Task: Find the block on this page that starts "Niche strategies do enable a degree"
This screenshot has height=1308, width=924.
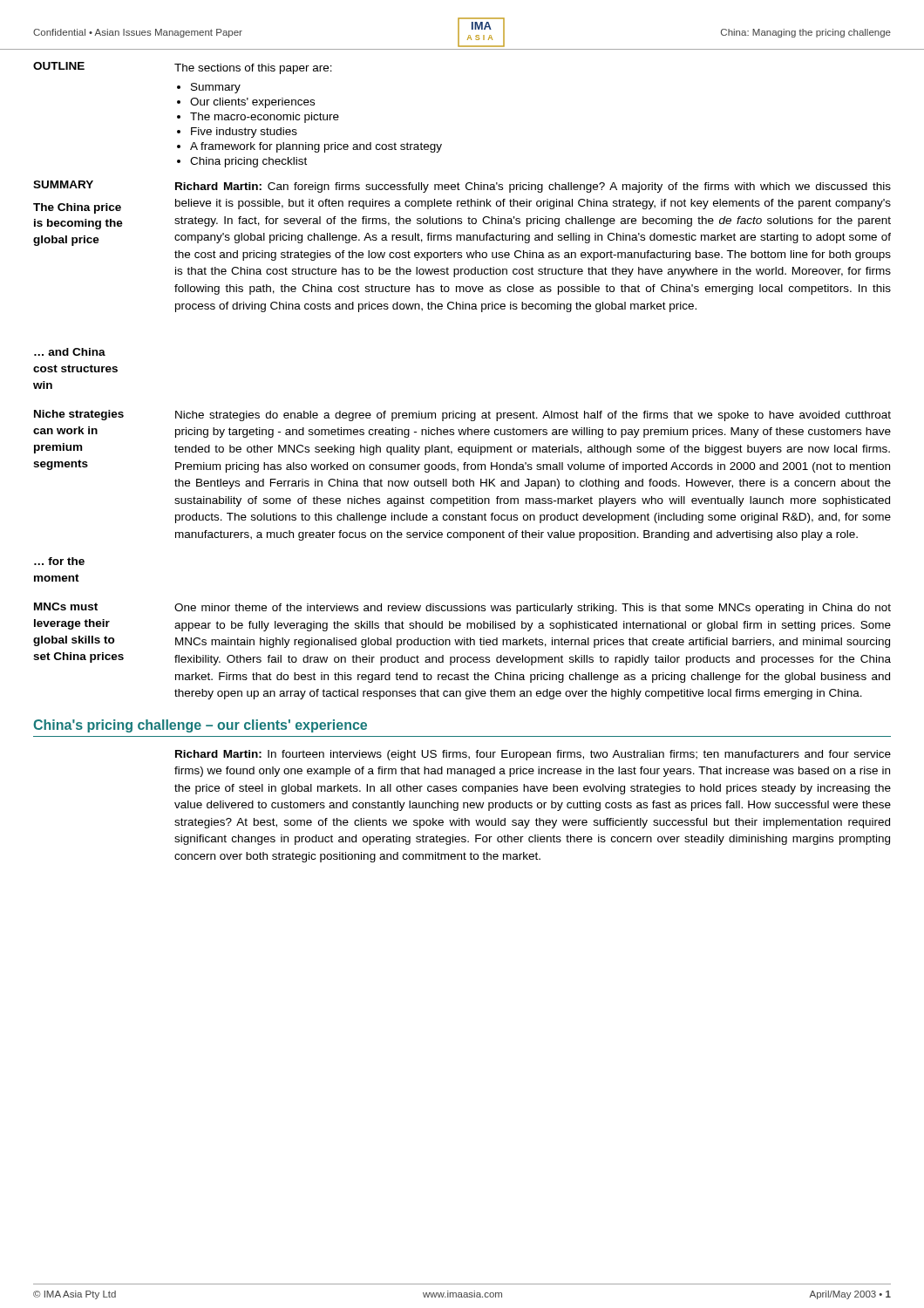Action: coord(533,474)
